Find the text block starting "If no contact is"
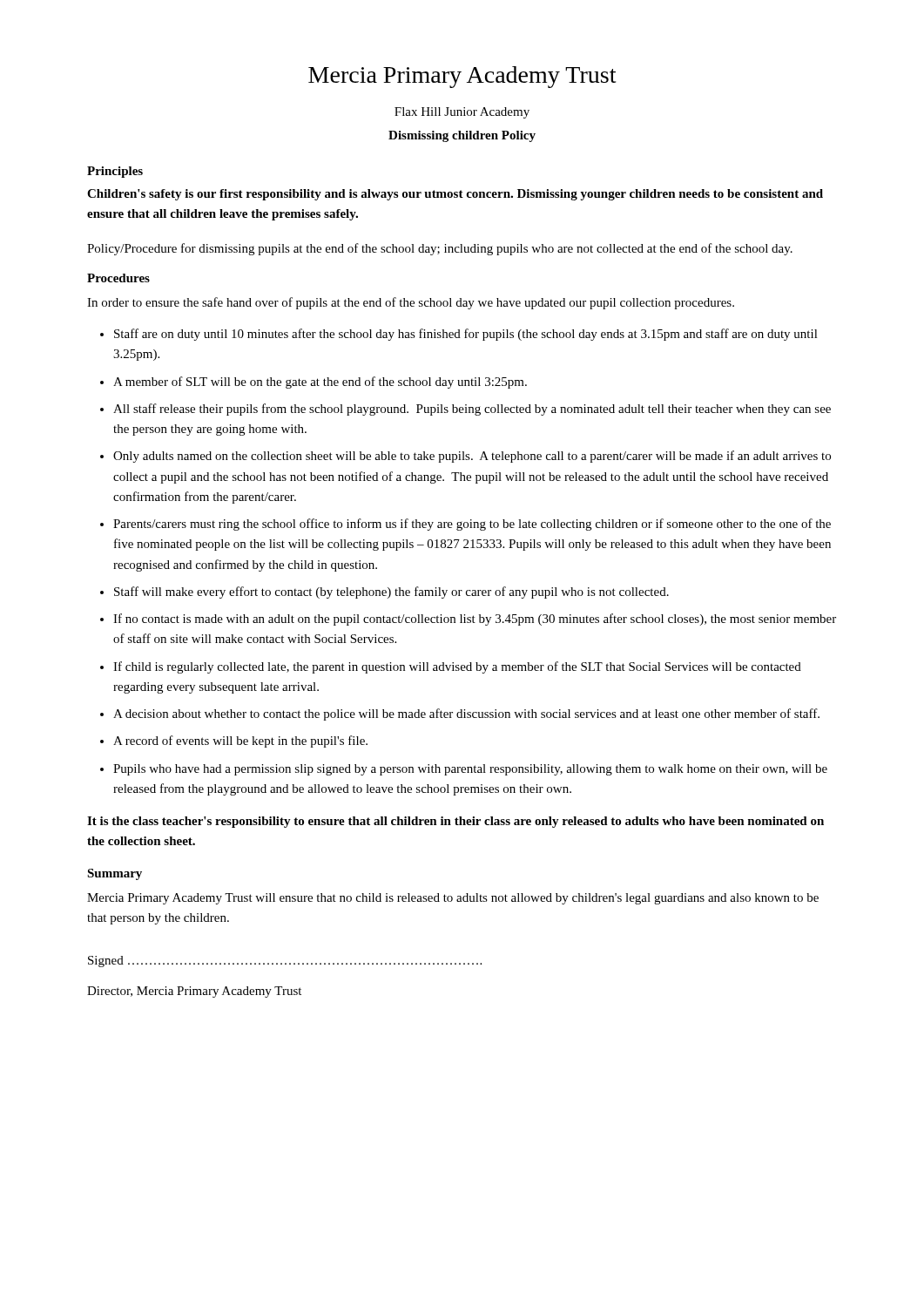 [x=475, y=629]
